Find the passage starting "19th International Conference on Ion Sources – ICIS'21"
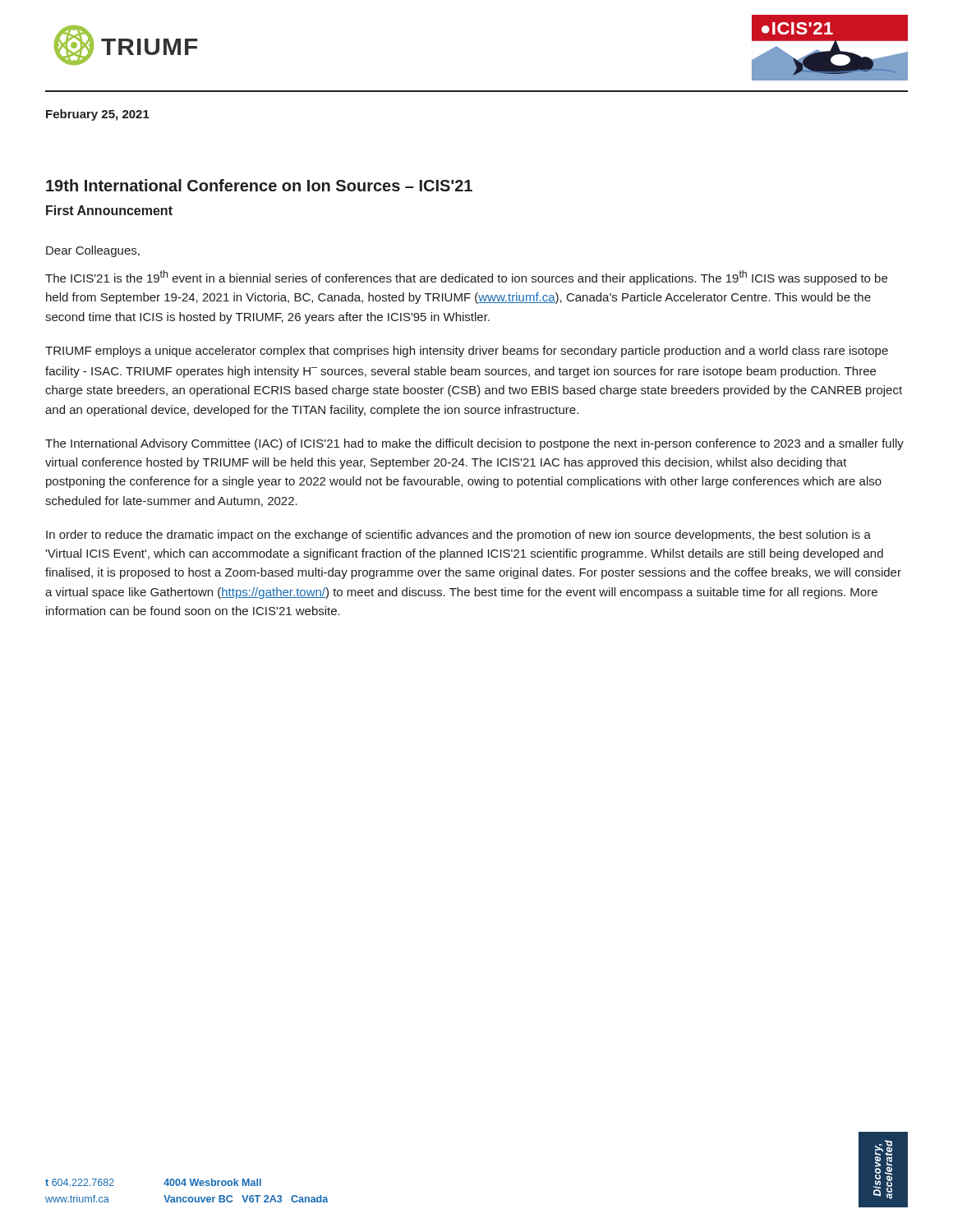This screenshot has width=953, height=1232. point(259,186)
